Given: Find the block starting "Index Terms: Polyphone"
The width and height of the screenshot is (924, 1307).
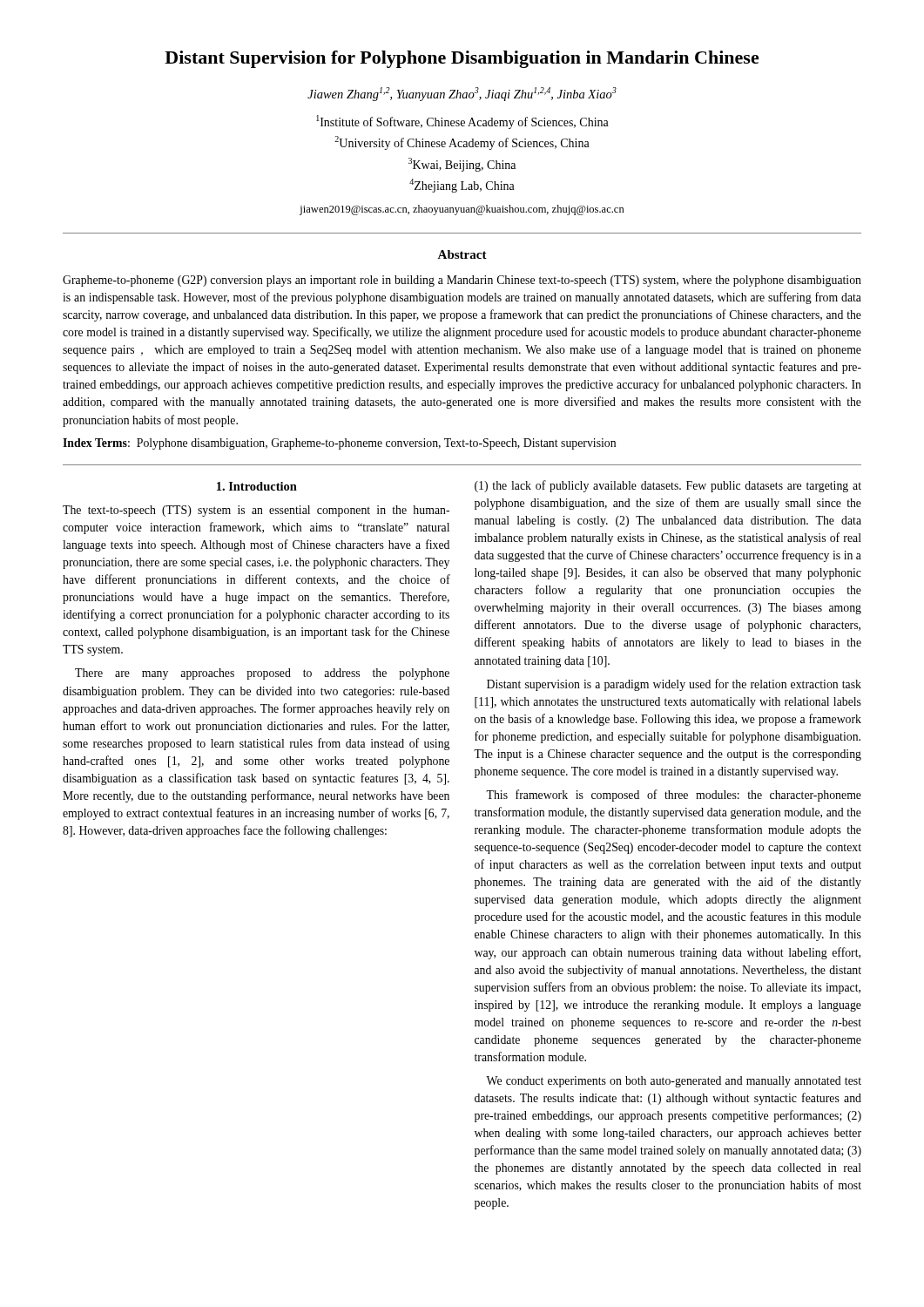Looking at the screenshot, I should pyautogui.click(x=340, y=443).
